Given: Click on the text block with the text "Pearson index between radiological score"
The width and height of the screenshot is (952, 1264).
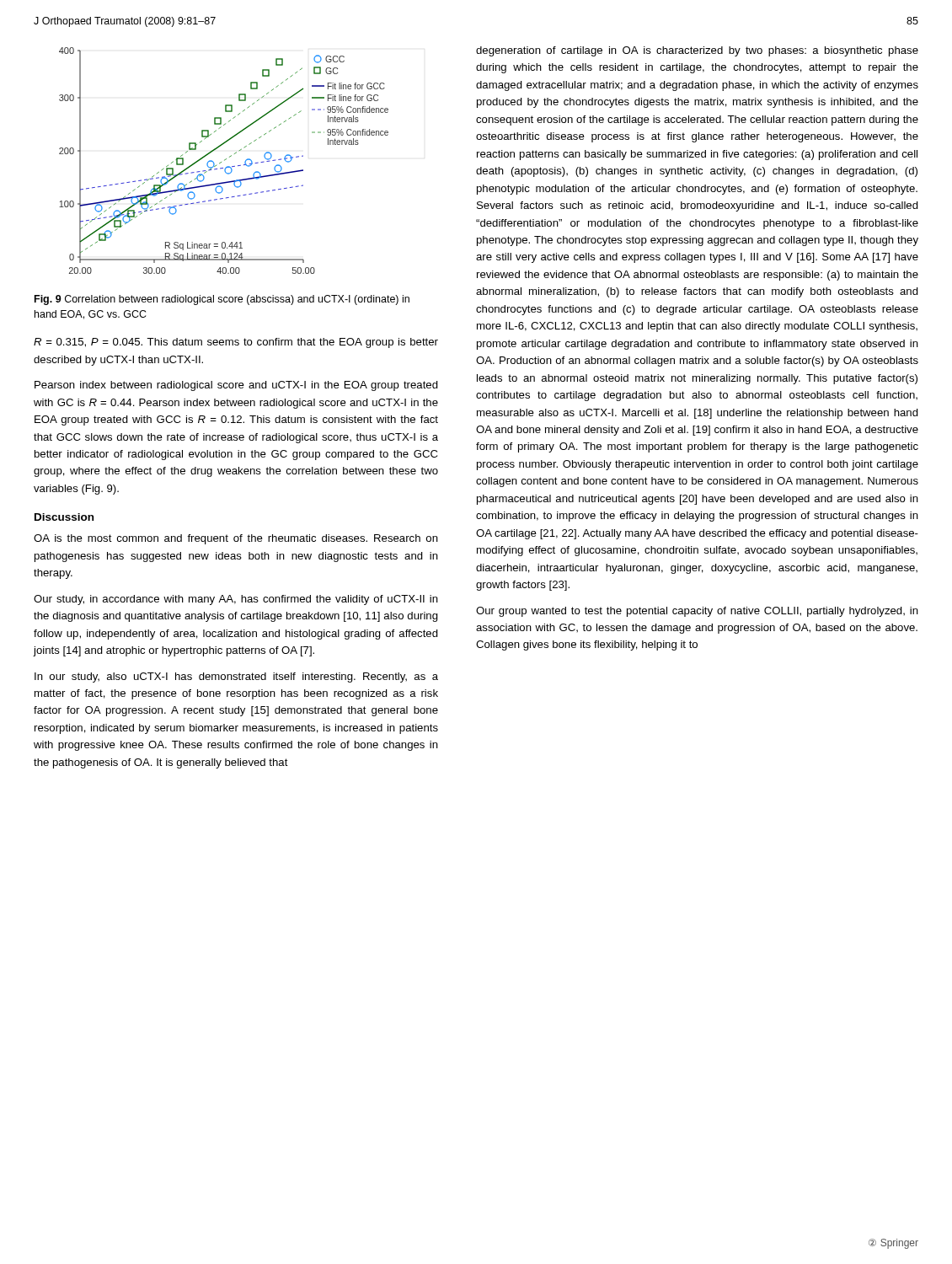Looking at the screenshot, I should click(x=236, y=436).
